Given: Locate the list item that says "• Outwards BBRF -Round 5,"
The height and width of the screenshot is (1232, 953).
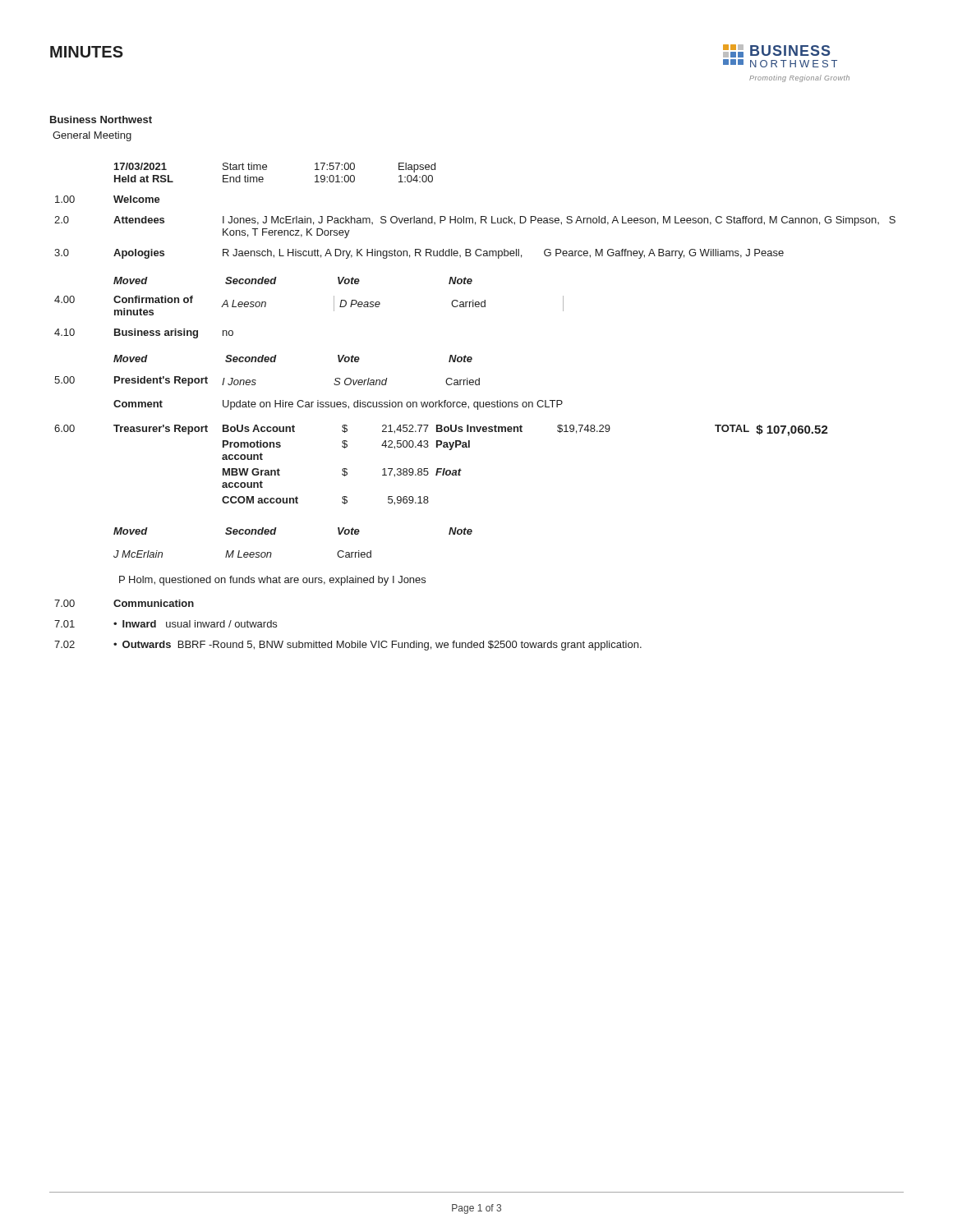Looking at the screenshot, I should (378, 644).
